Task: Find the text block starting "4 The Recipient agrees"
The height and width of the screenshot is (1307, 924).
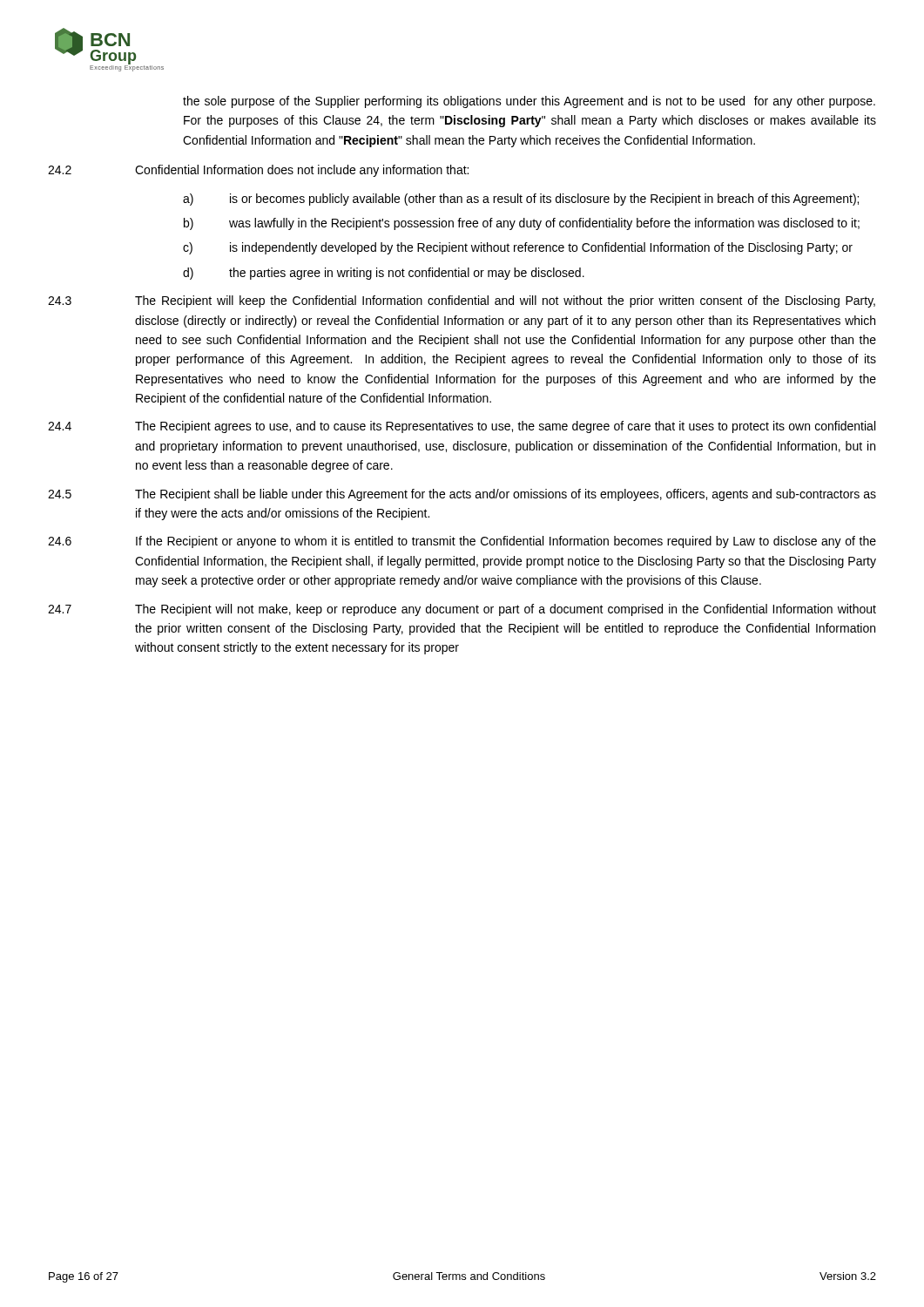Action: pyautogui.click(x=462, y=446)
